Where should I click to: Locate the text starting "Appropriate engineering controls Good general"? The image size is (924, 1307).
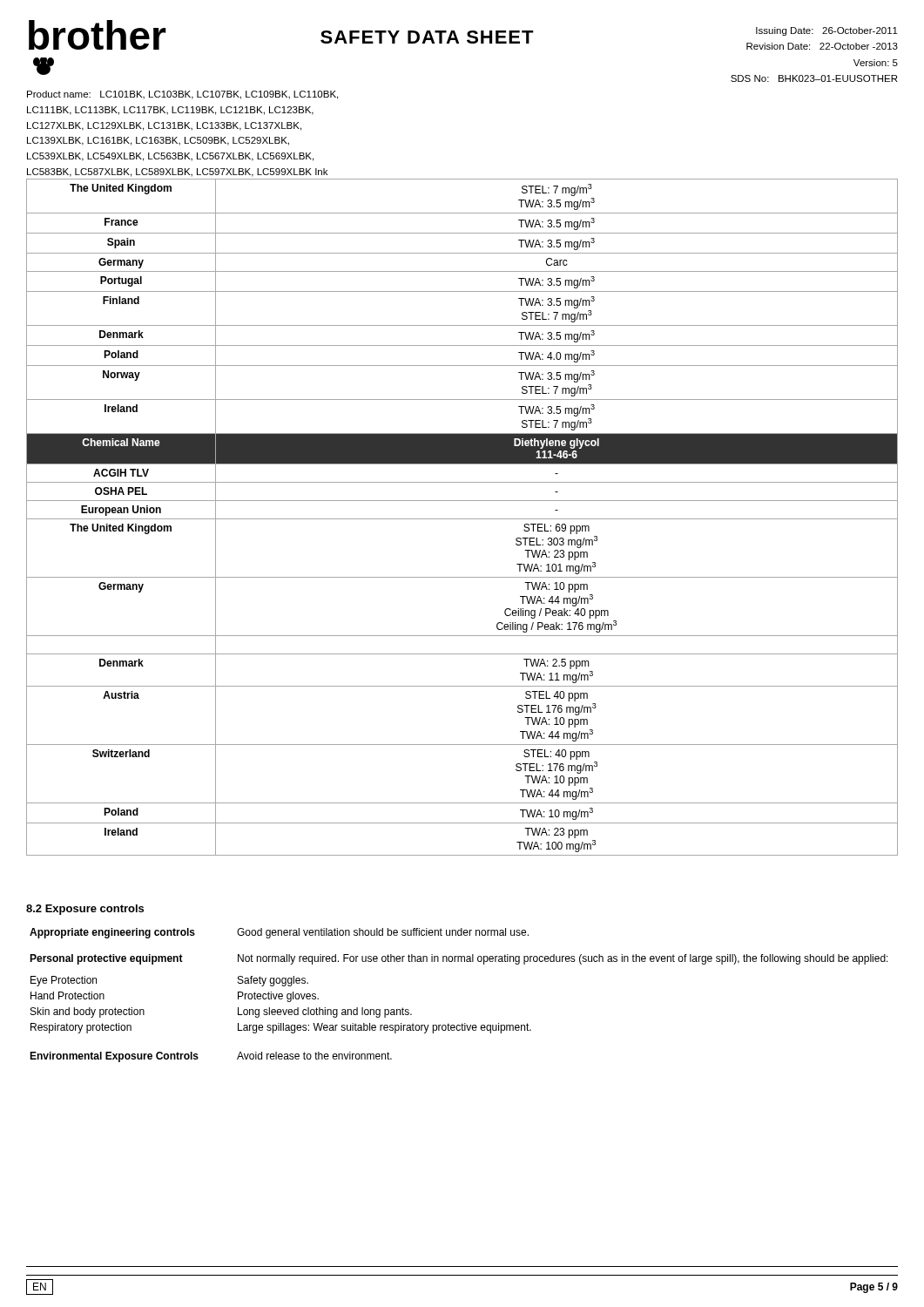462,932
